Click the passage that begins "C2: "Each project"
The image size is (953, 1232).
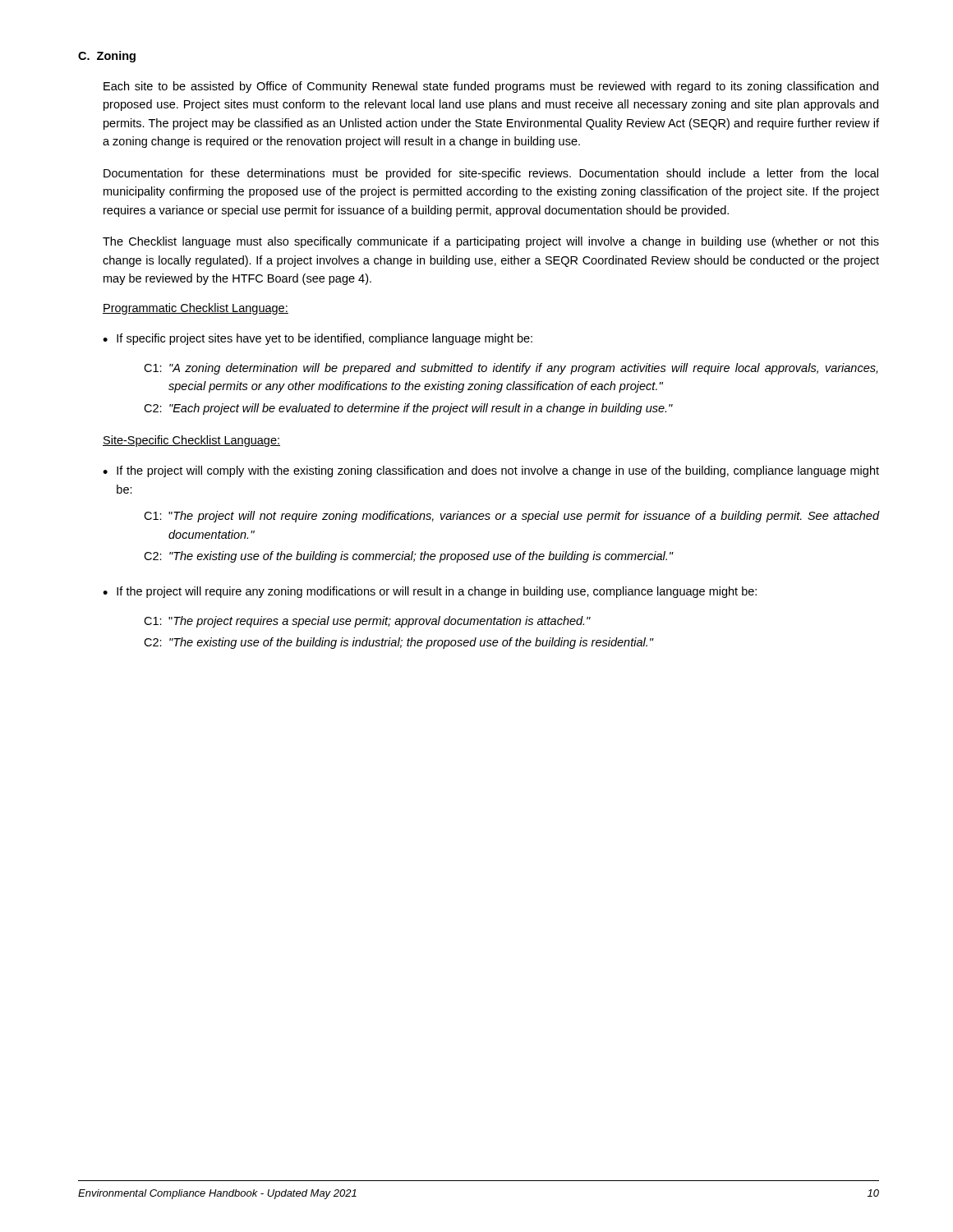511,408
